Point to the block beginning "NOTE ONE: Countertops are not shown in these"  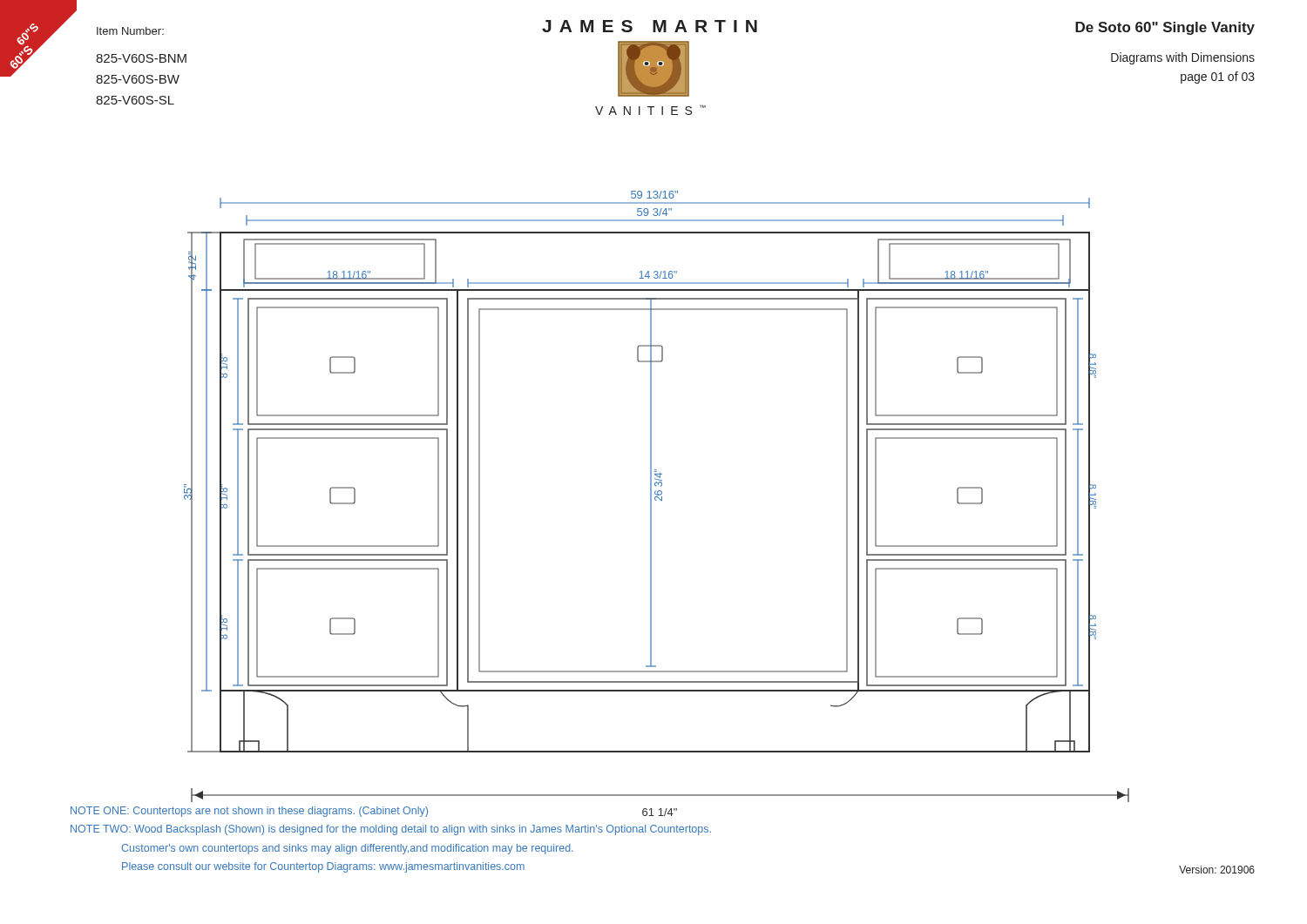click(x=391, y=839)
